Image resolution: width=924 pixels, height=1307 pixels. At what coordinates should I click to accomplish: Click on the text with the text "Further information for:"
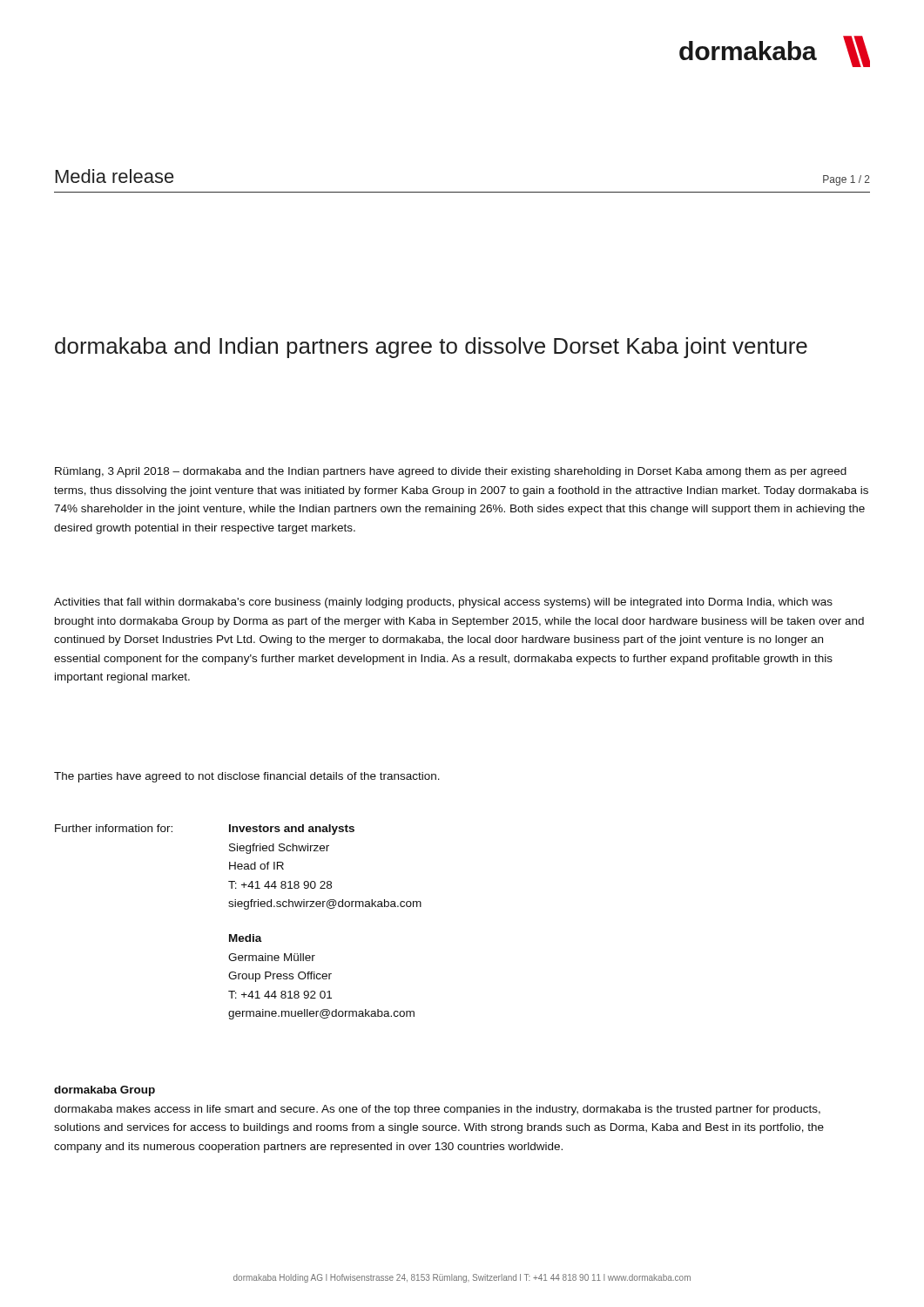pos(114,828)
